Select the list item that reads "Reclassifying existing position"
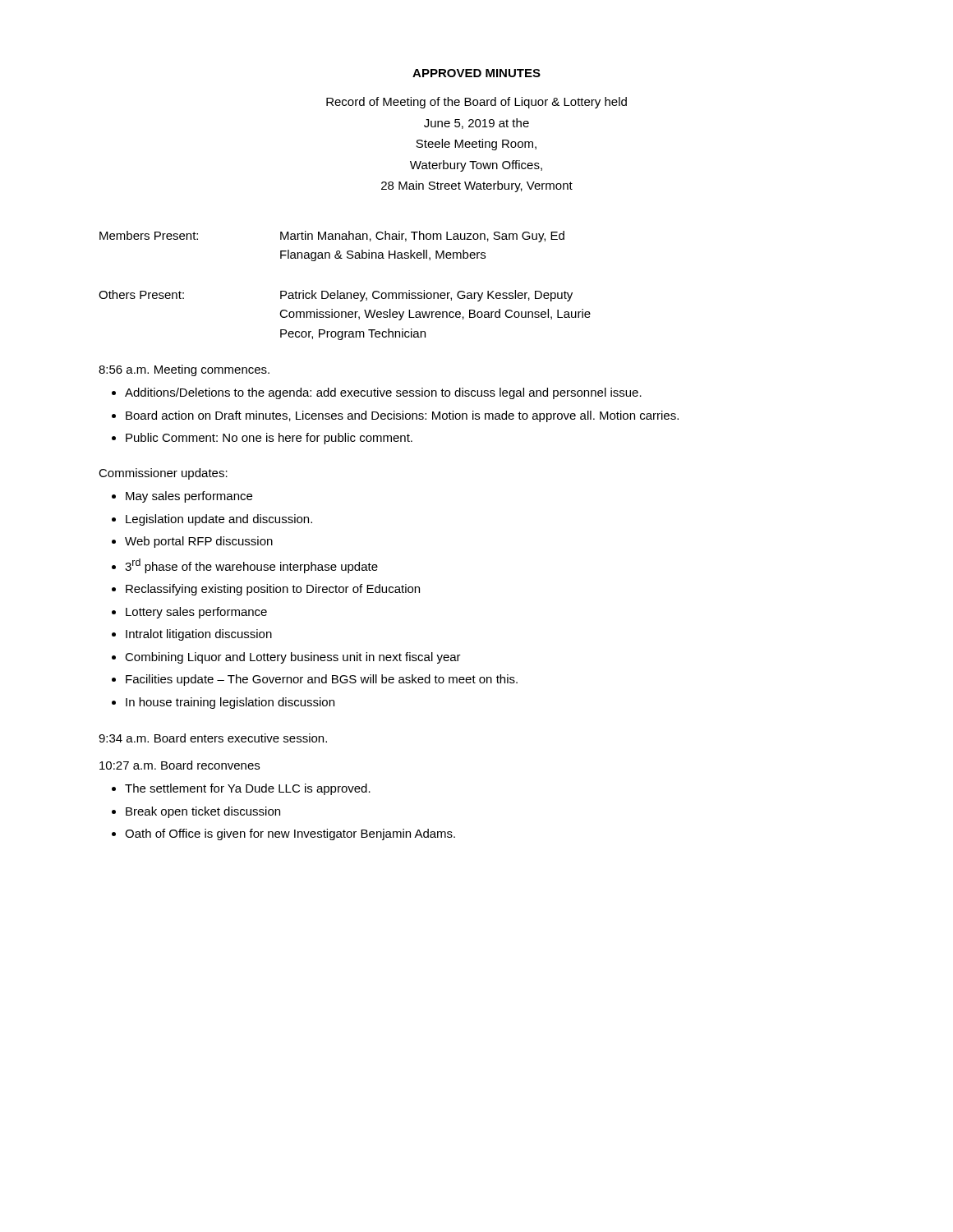953x1232 pixels. coord(273,589)
